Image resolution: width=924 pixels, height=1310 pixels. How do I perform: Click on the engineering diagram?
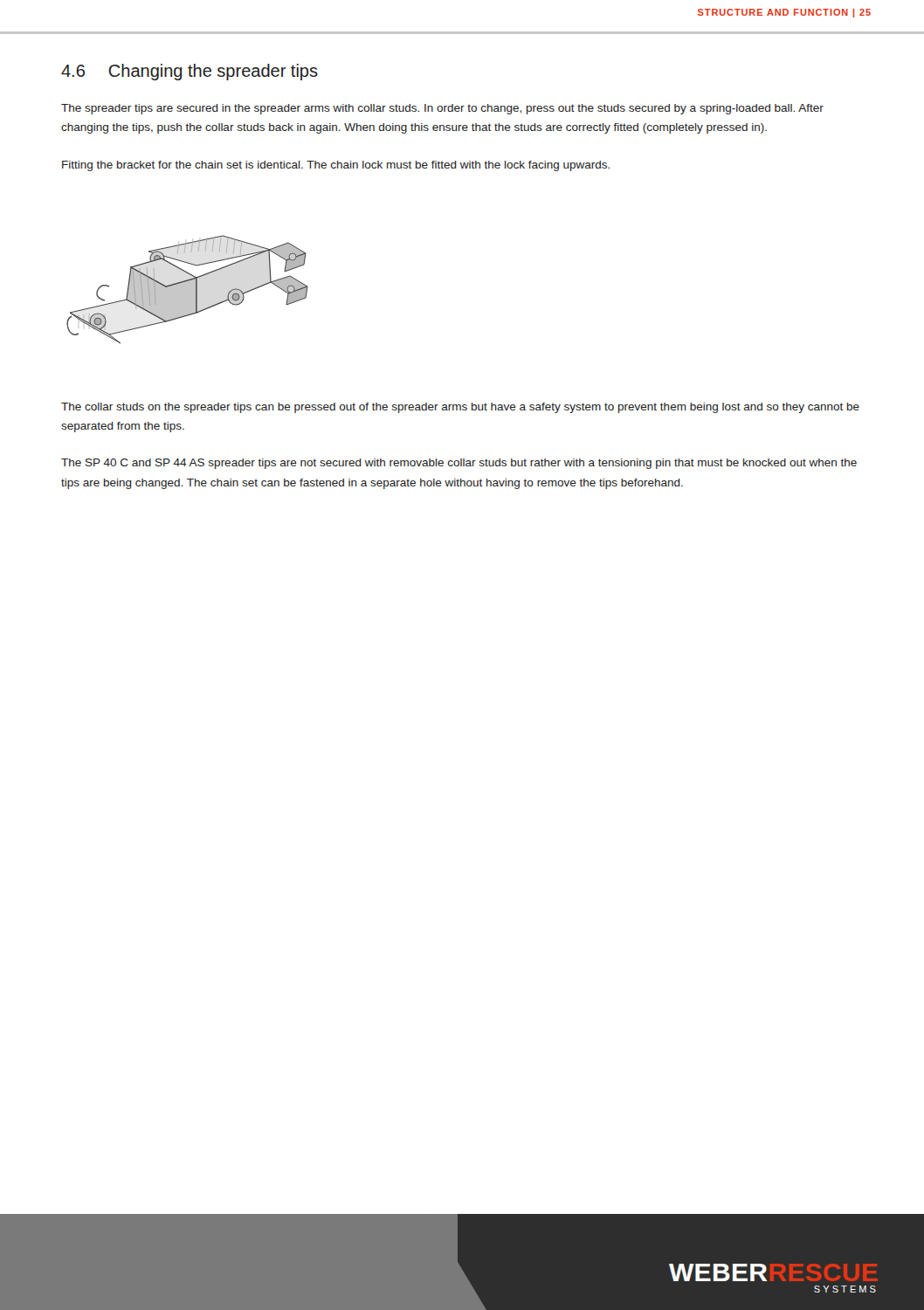click(x=197, y=284)
